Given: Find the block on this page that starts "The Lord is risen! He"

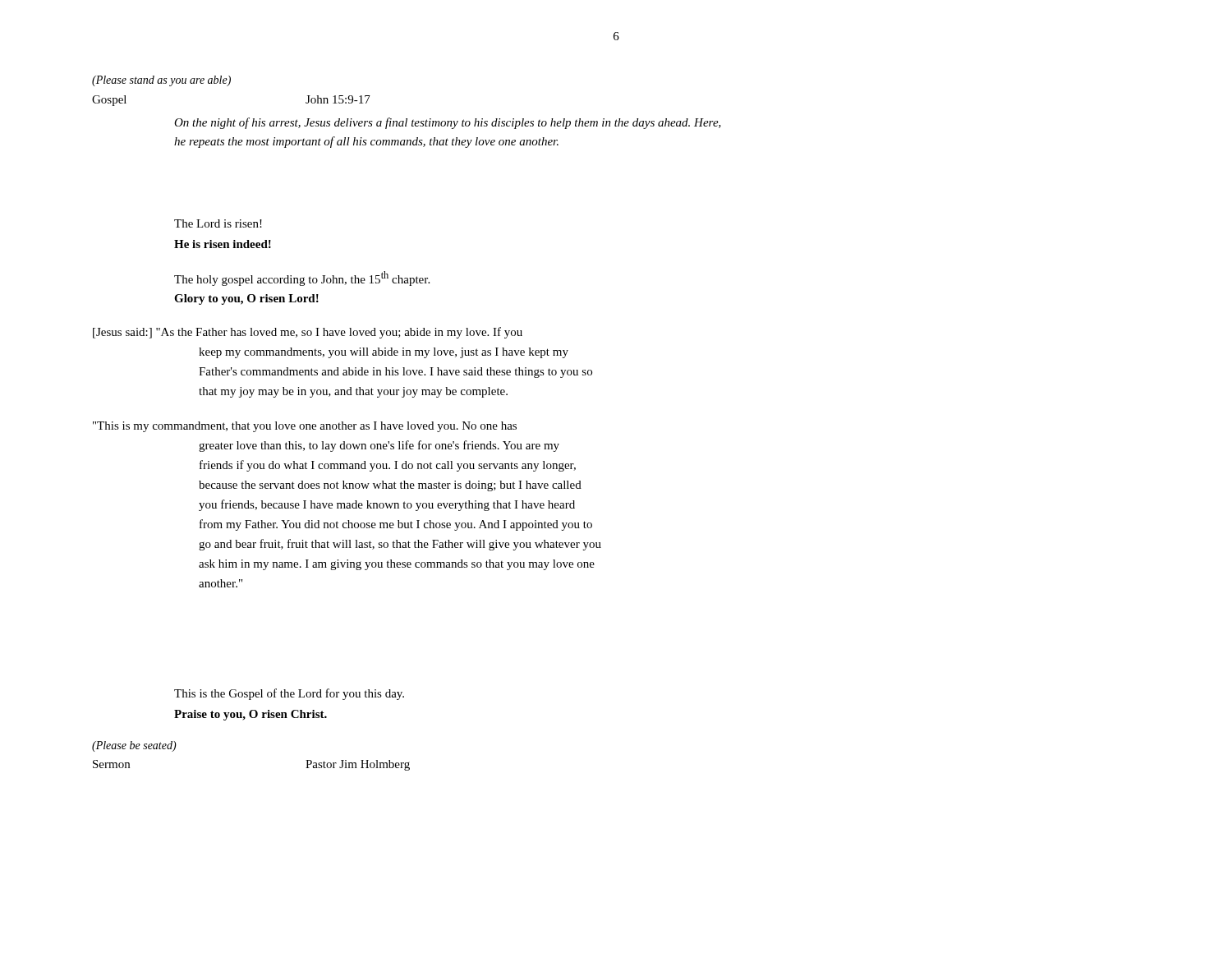Looking at the screenshot, I should coord(223,234).
